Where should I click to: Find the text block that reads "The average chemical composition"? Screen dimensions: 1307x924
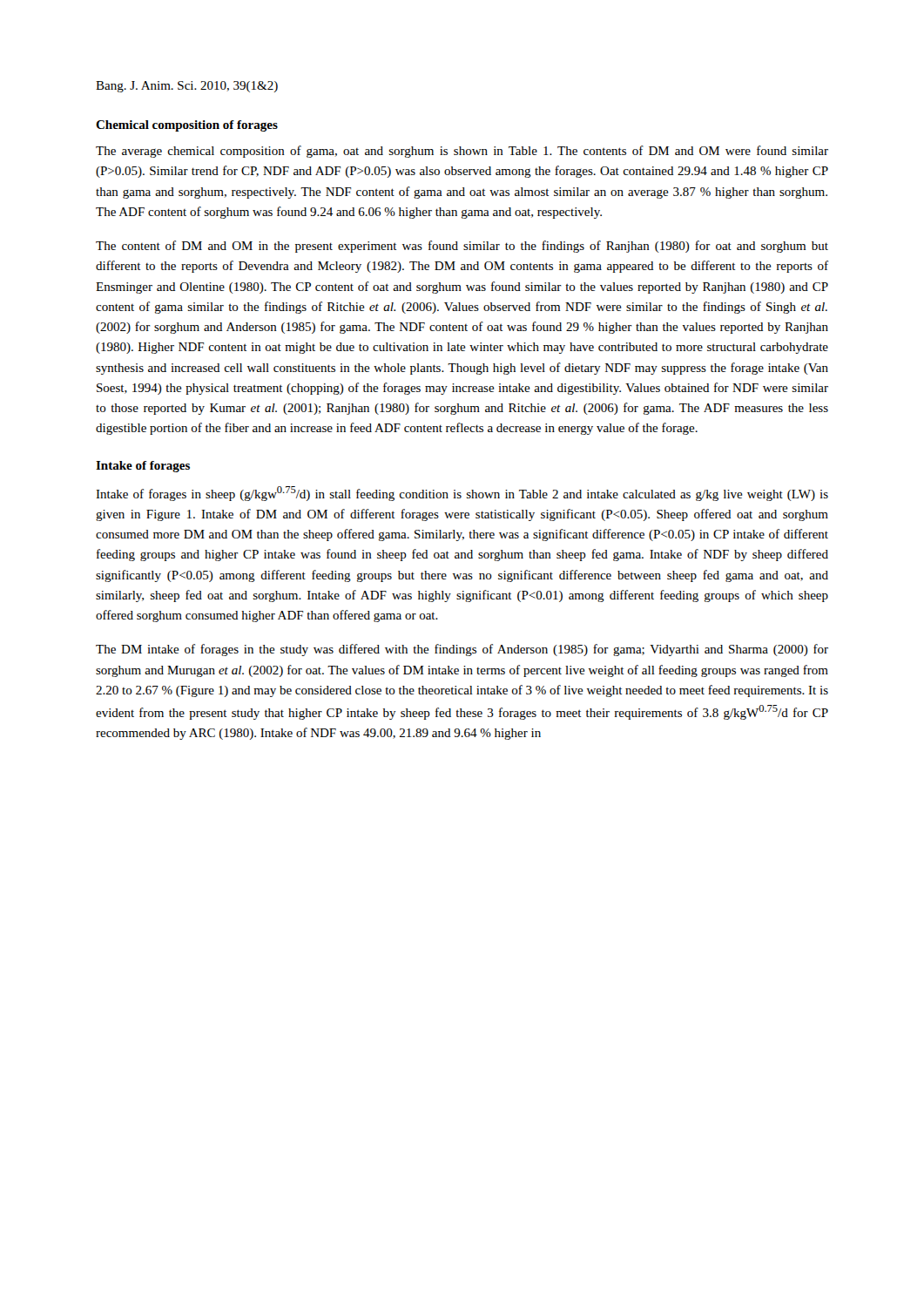462,181
